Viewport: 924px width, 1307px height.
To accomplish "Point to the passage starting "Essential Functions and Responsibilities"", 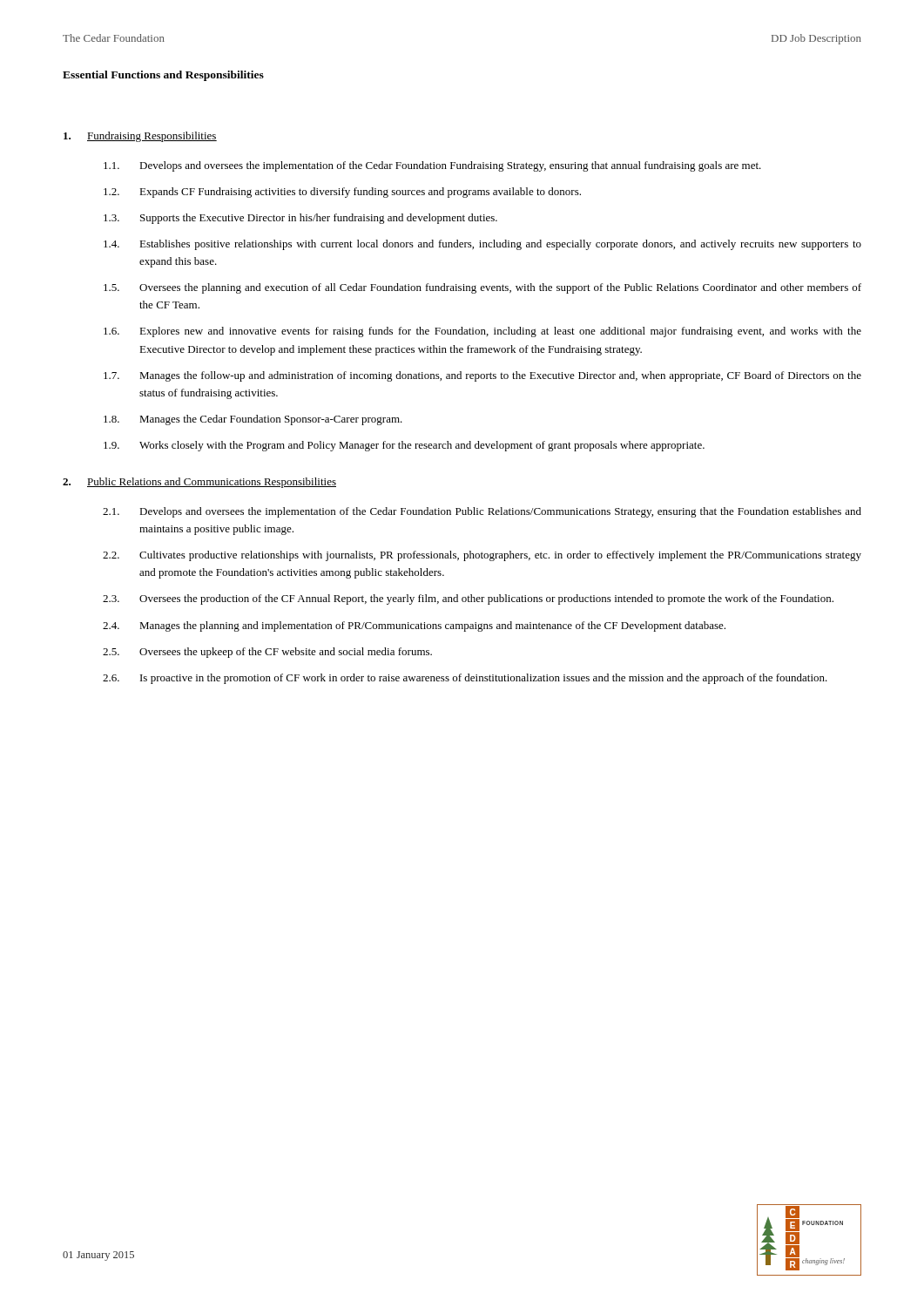I will pos(163,74).
